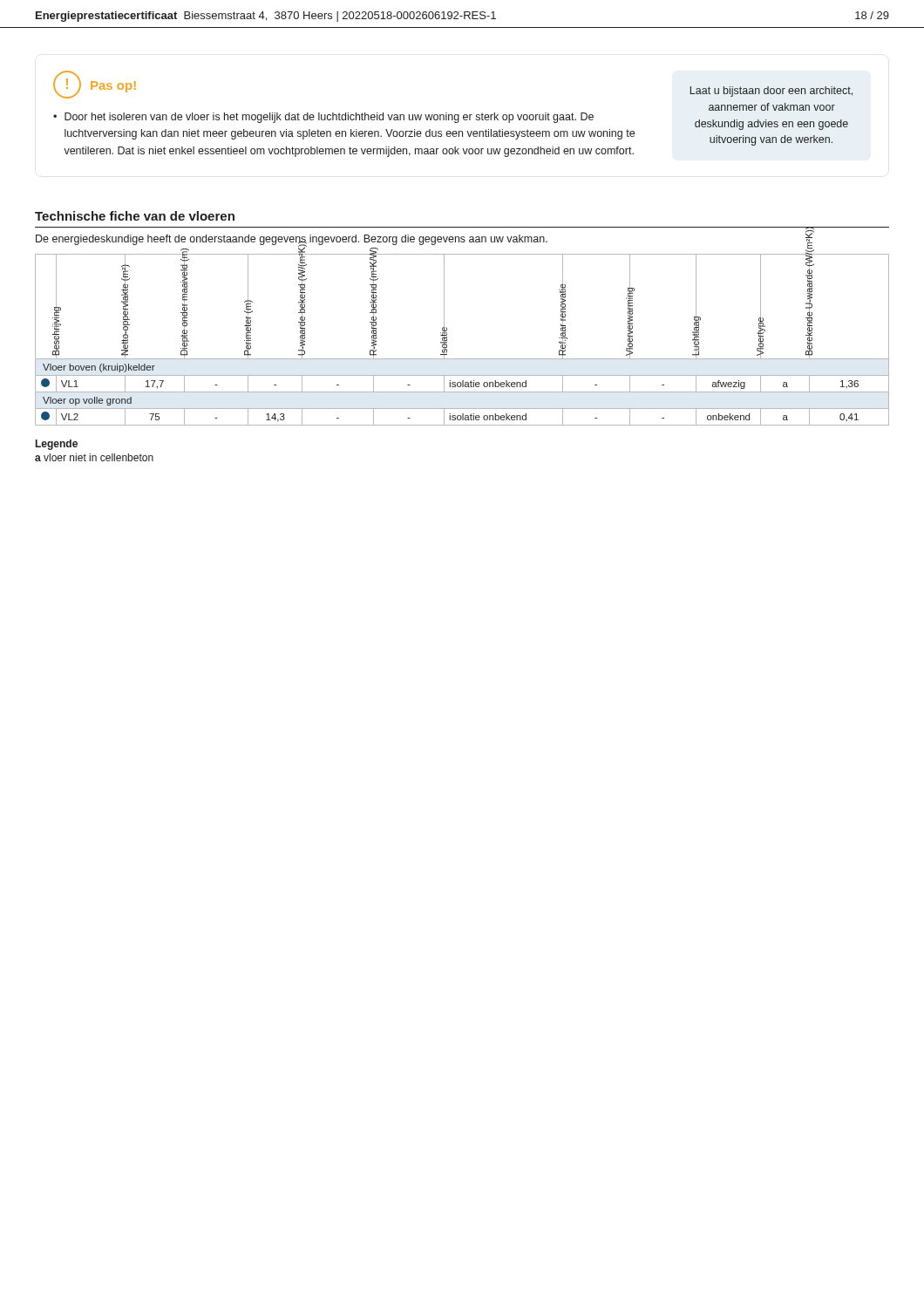The image size is (924, 1308).
Task: Select the text block starting "De energiedeskundige heeft de"
Action: [291, 239]
